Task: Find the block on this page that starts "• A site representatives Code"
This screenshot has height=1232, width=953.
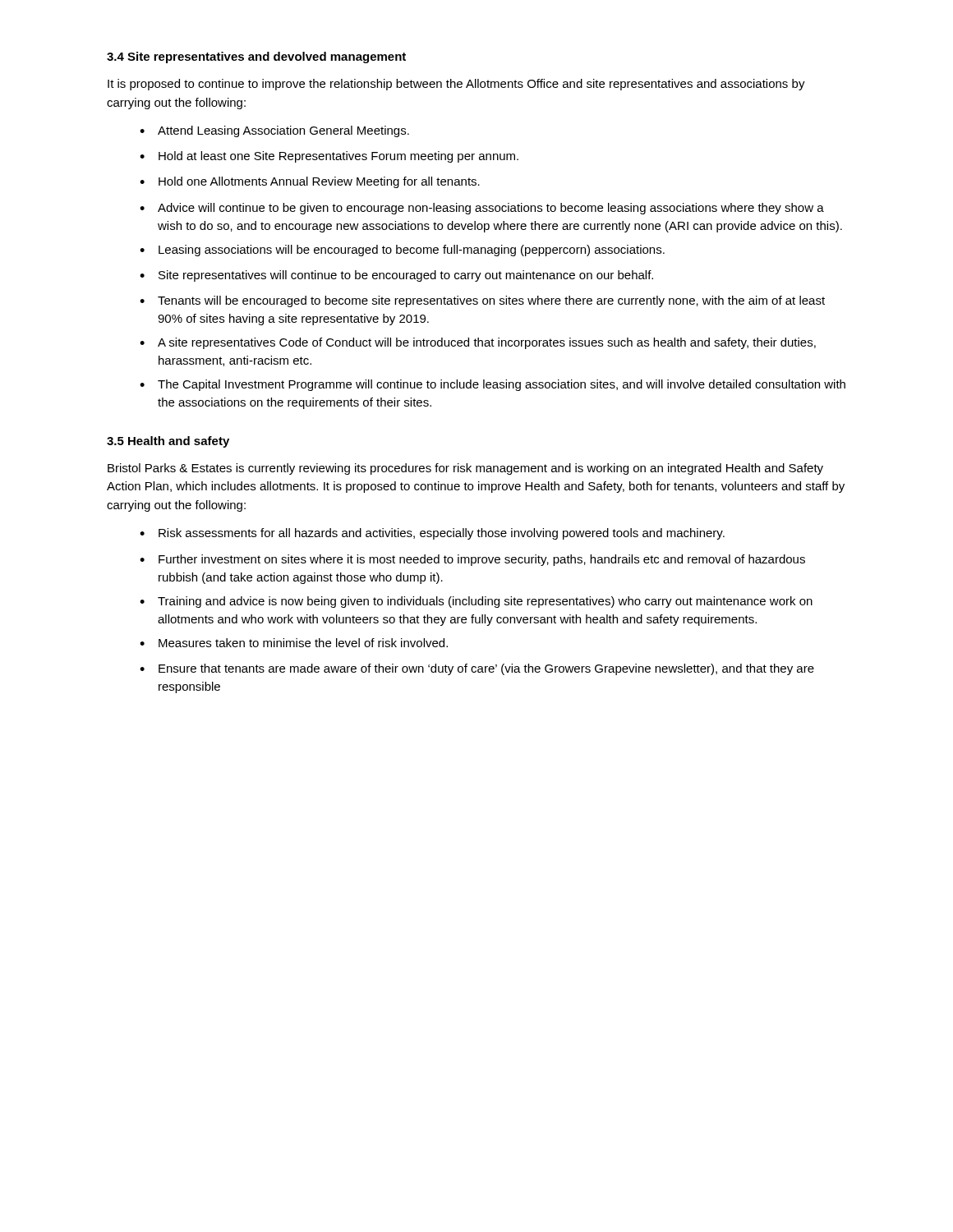Action: [493, 352]
